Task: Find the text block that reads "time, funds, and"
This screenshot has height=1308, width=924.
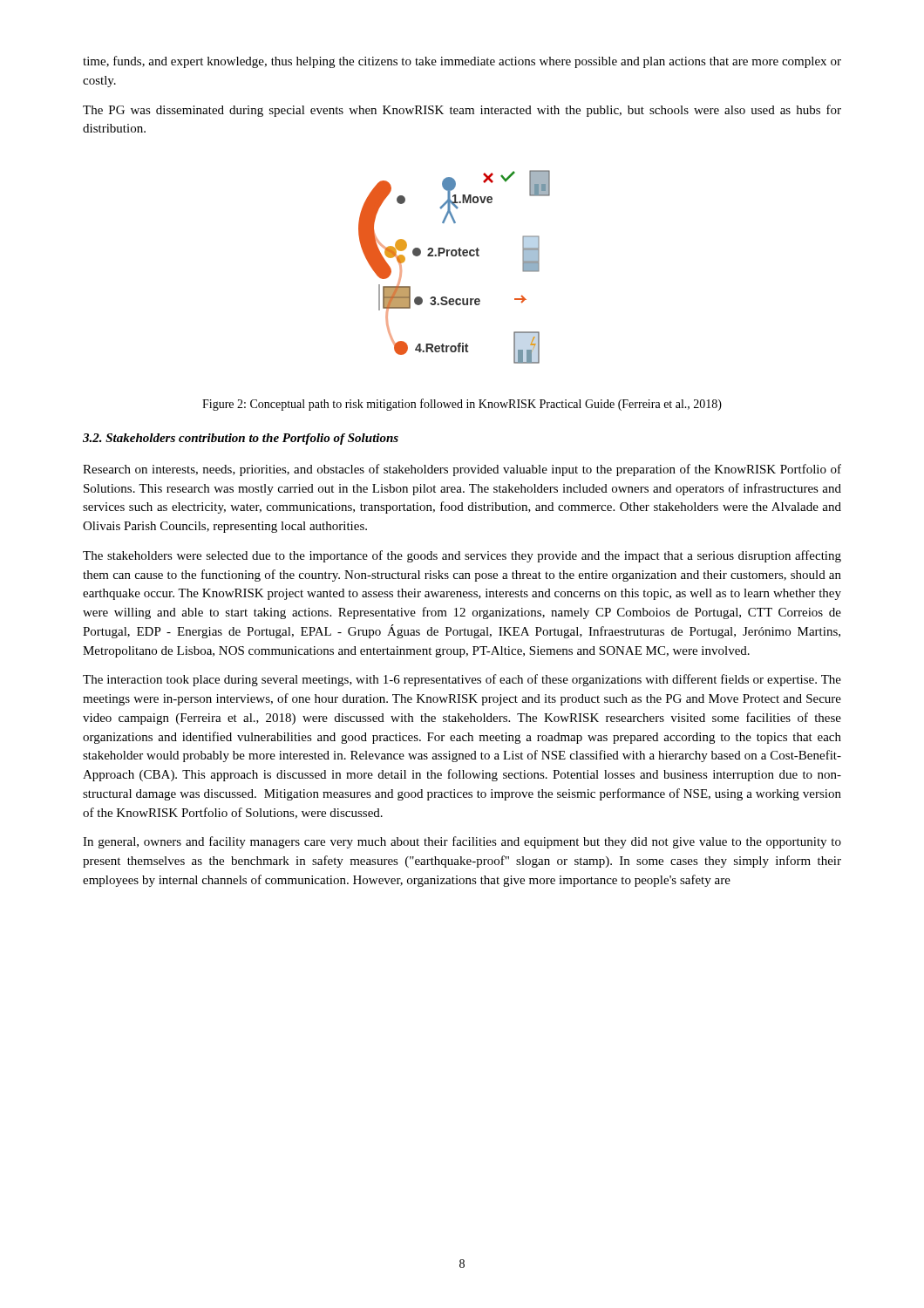Action: (x=462, y=71)
